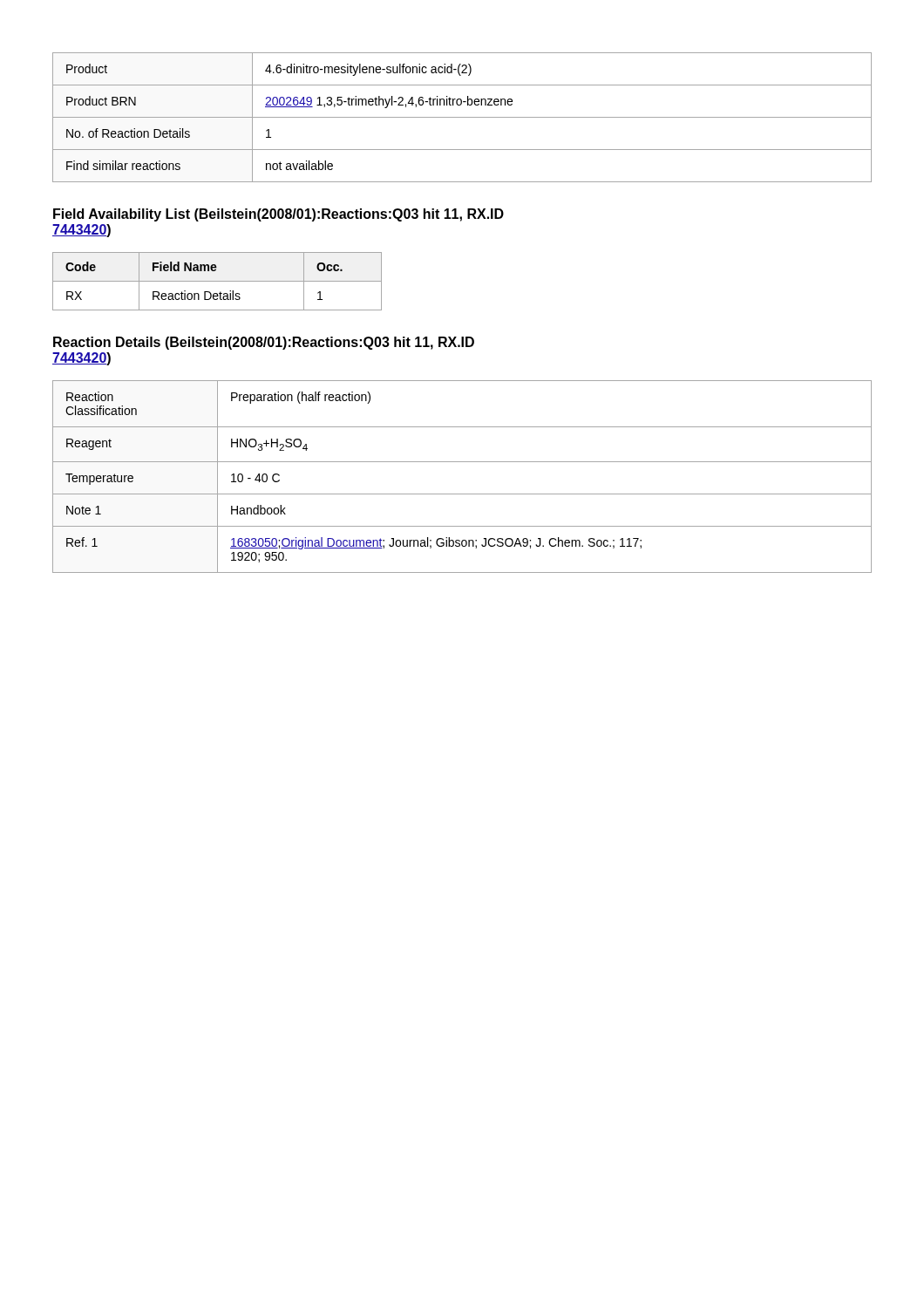Click on the table containing "Field Name"
The height and width of the screenshot is (1308, 924).
(x=462, y=281)
